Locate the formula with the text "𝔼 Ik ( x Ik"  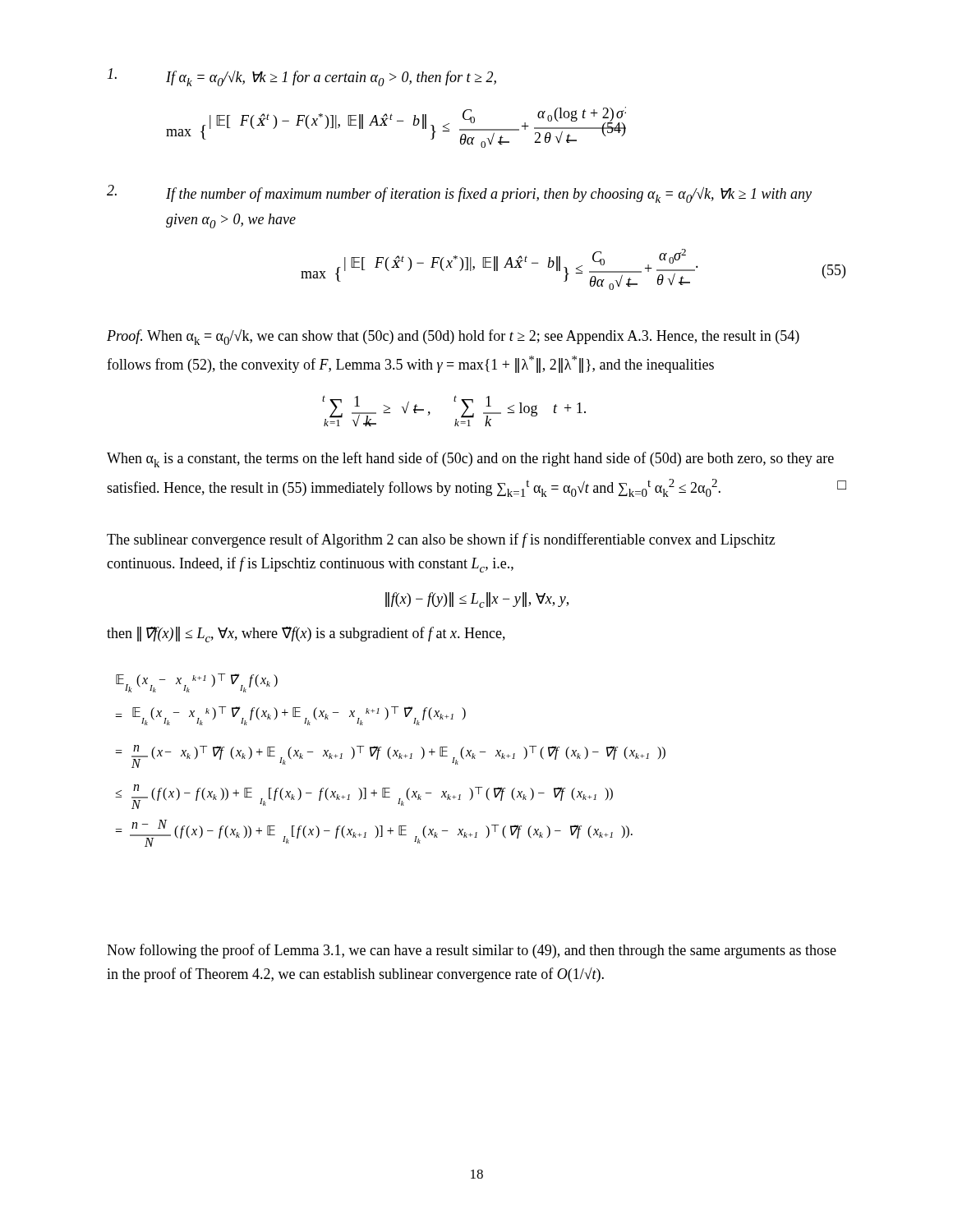476,787
